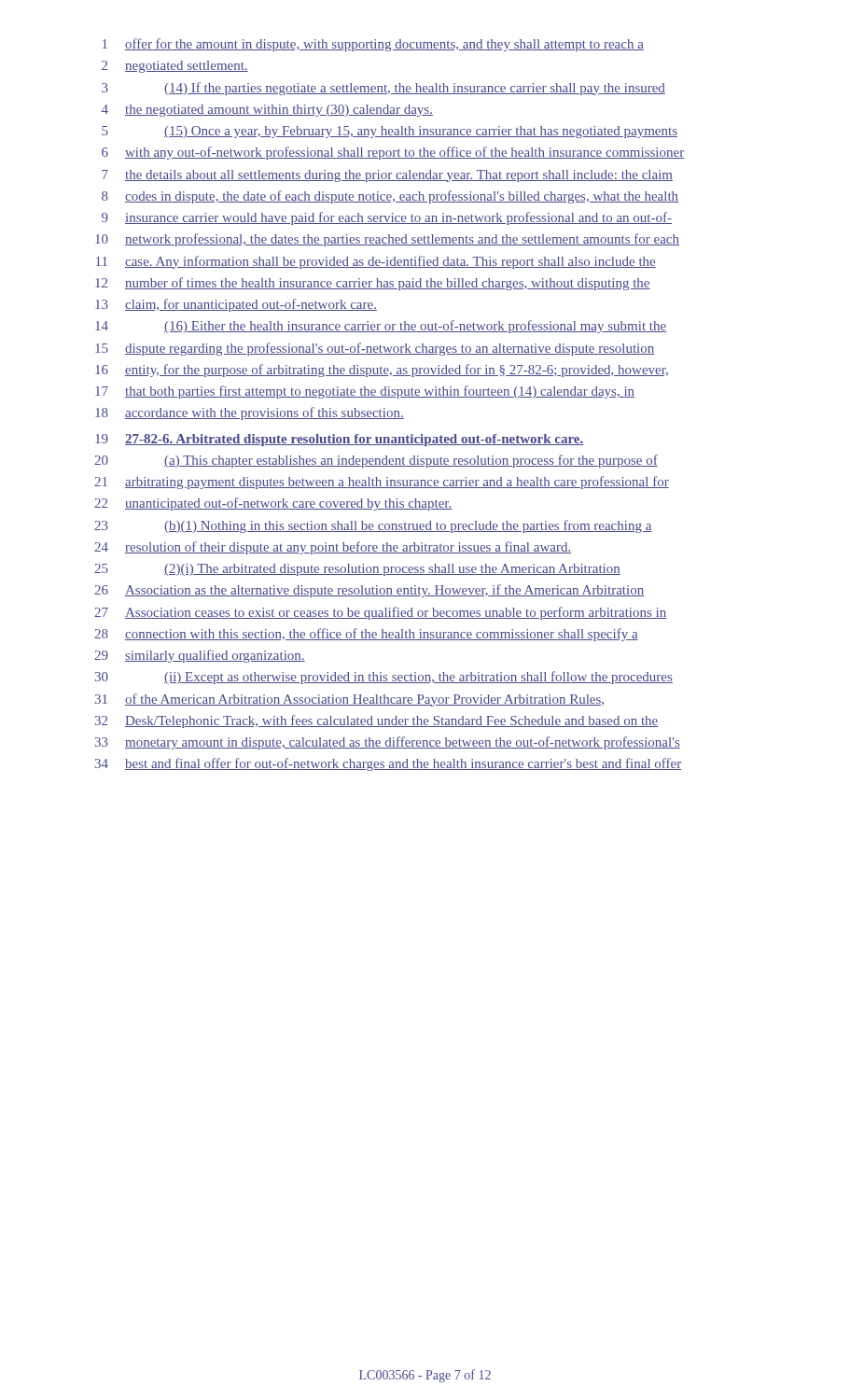Select the element starting "19 27-82-6. Arbitrated dispute resolution for unanticipated out-of-network"

[434, 439]
